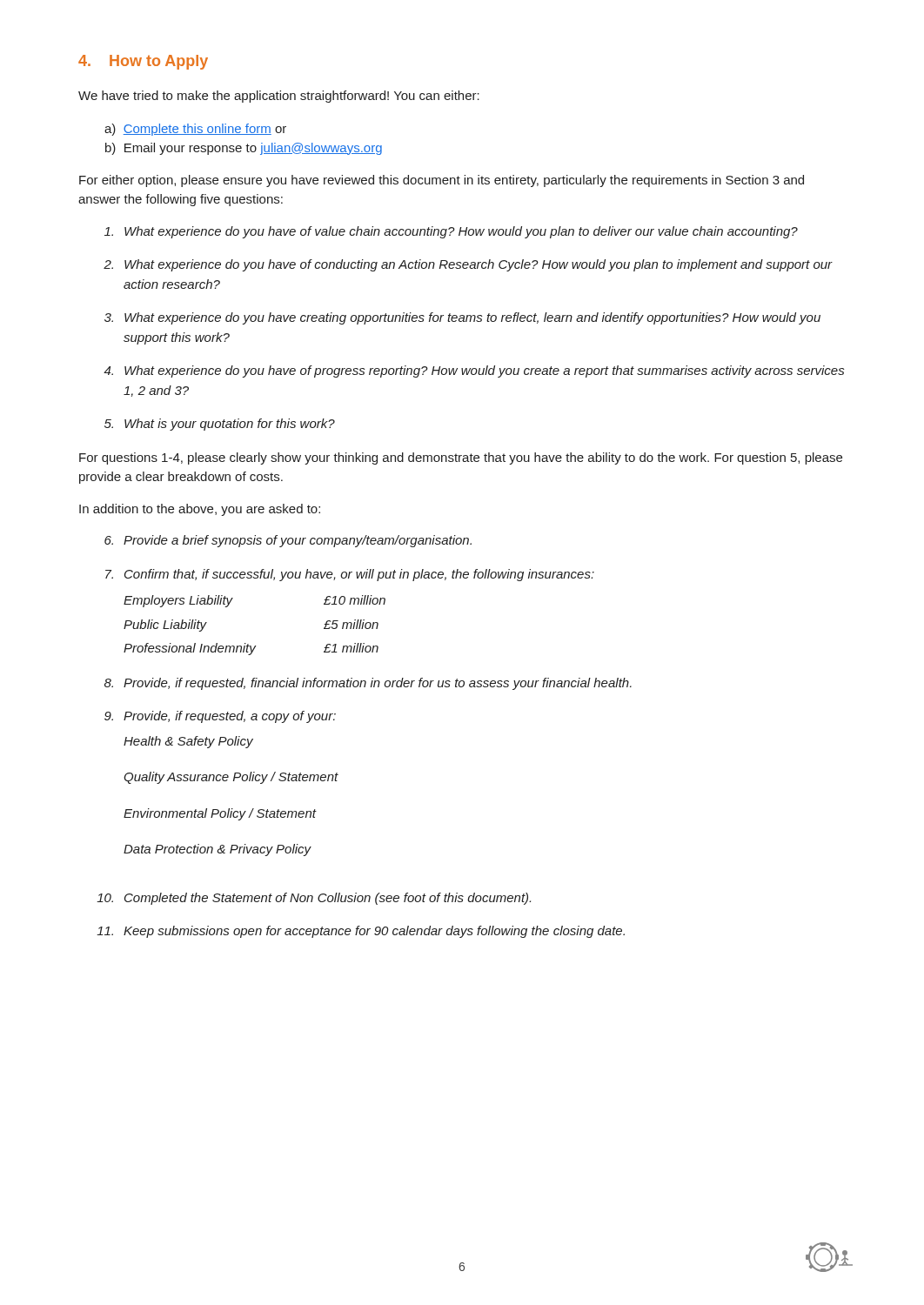Image resolution: width=924 pixels, height=1305 pixels.
Task: Locate the block of text that opens with "5. What is"
Action: 220,425
